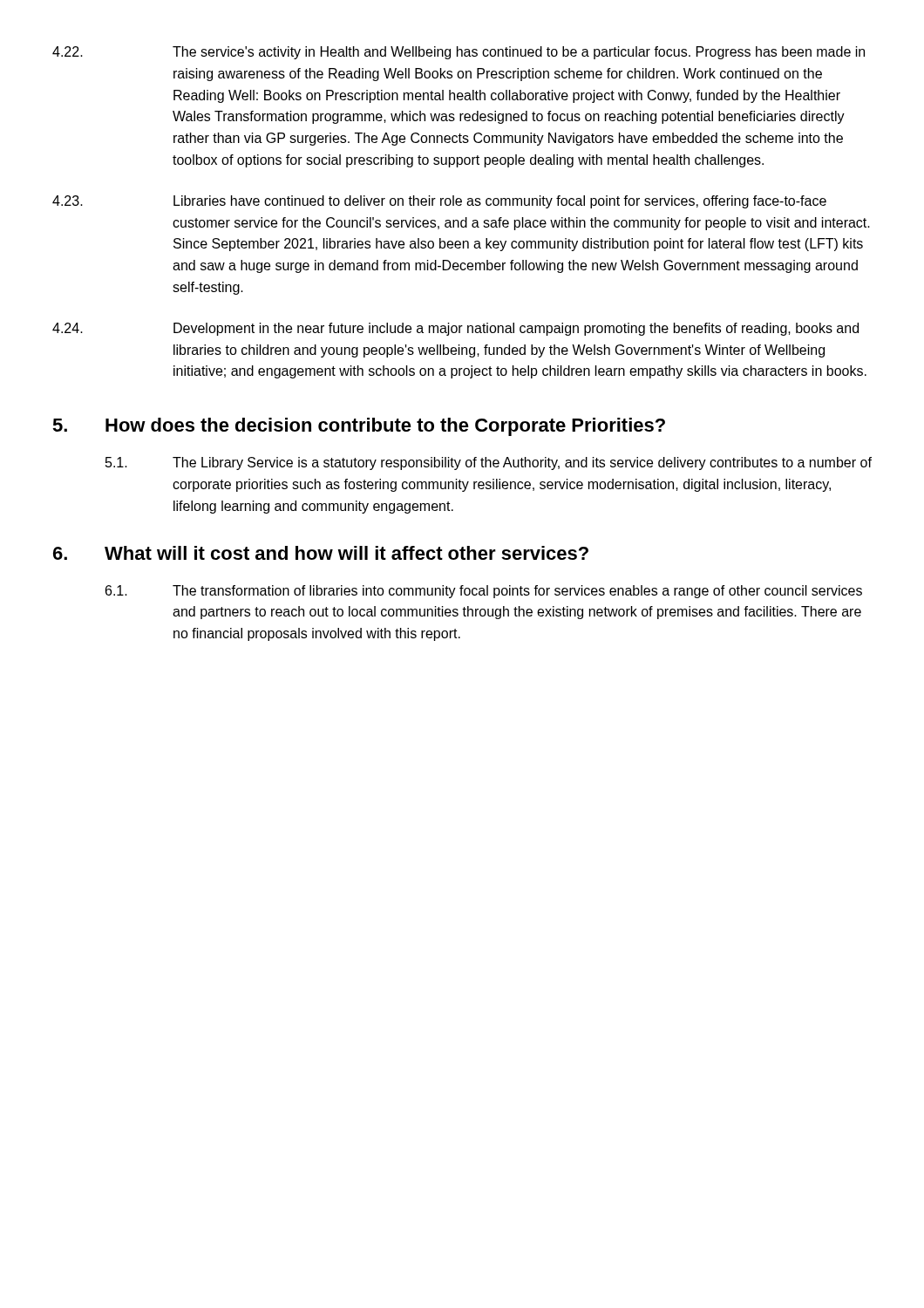
Task: Find the block starting "4.24. Development in the near future"
Action: [462, 351]
